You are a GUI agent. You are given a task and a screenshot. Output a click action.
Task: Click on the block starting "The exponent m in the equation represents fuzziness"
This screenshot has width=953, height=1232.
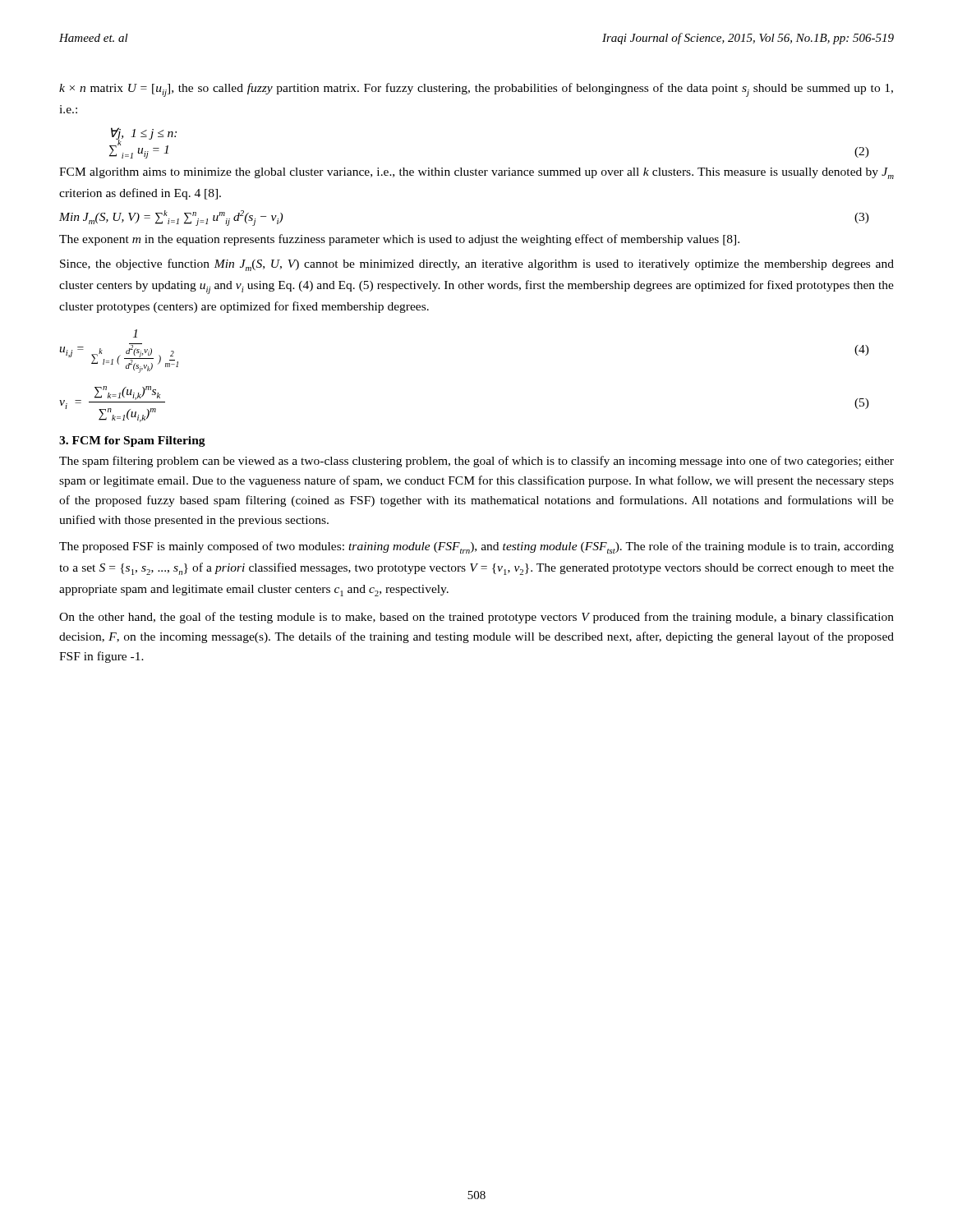[x=400, y=239]
